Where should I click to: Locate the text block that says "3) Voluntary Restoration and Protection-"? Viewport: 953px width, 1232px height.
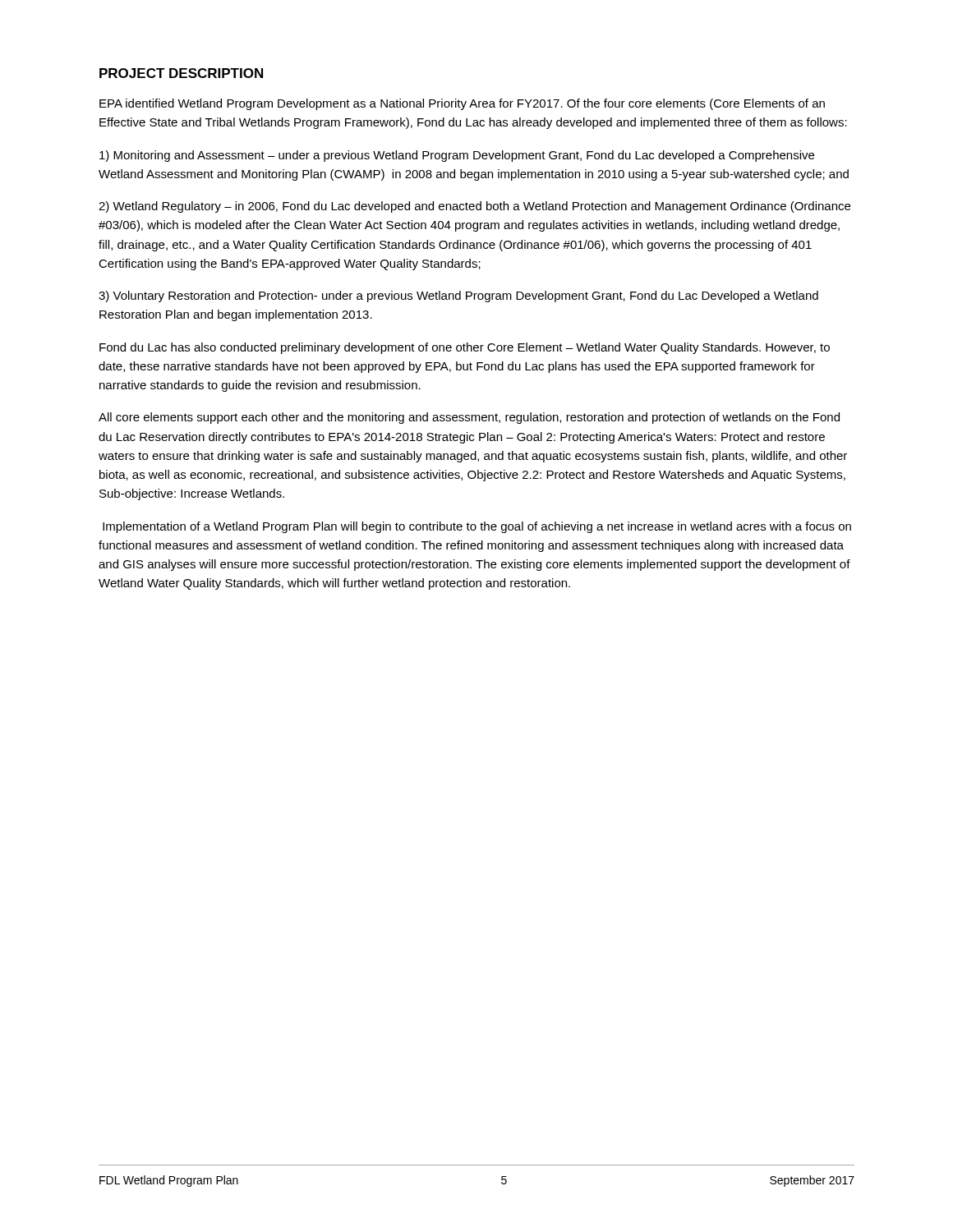459,305
